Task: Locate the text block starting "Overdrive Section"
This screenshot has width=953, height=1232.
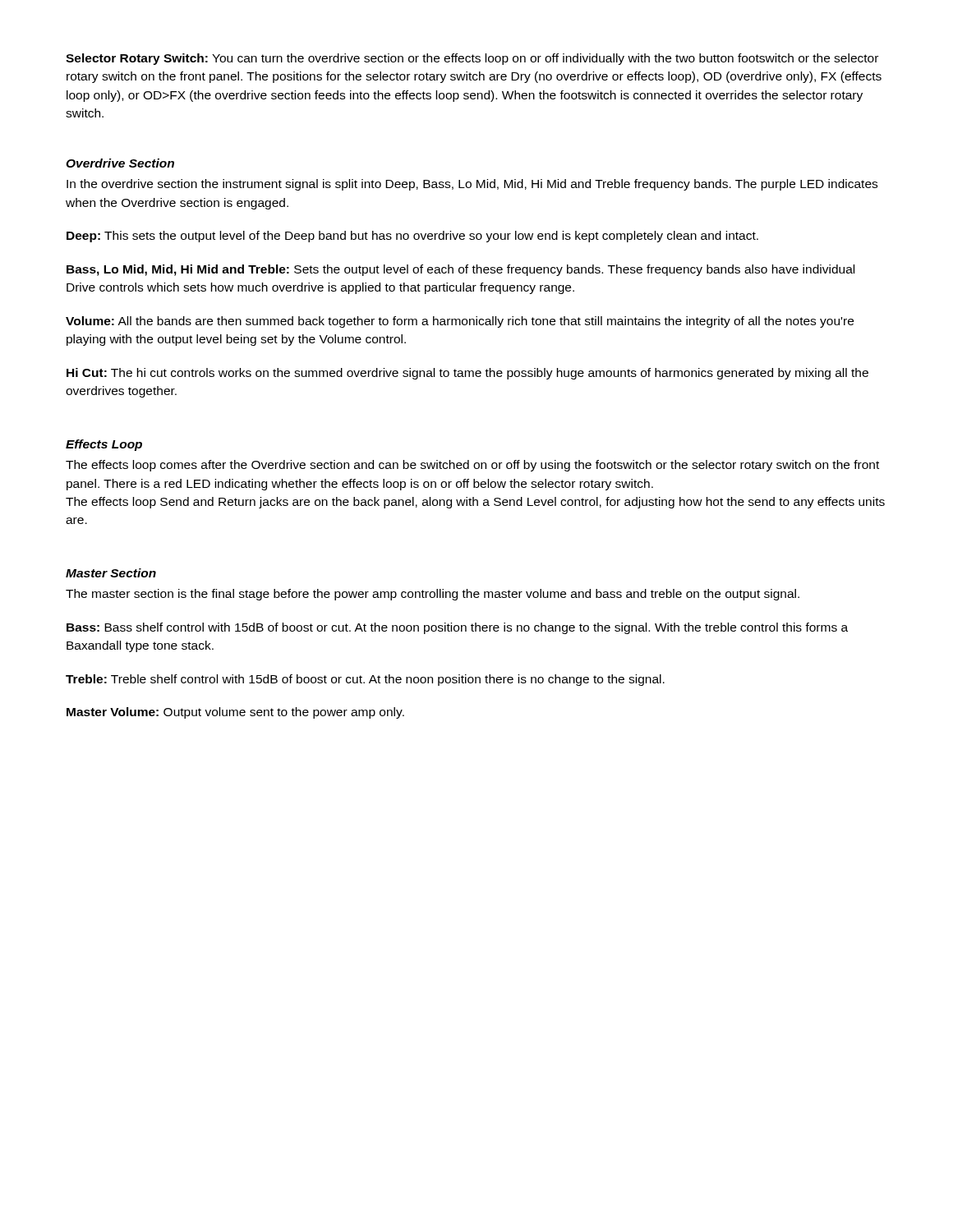Action: pyautogui.click(x=120, y=163)
